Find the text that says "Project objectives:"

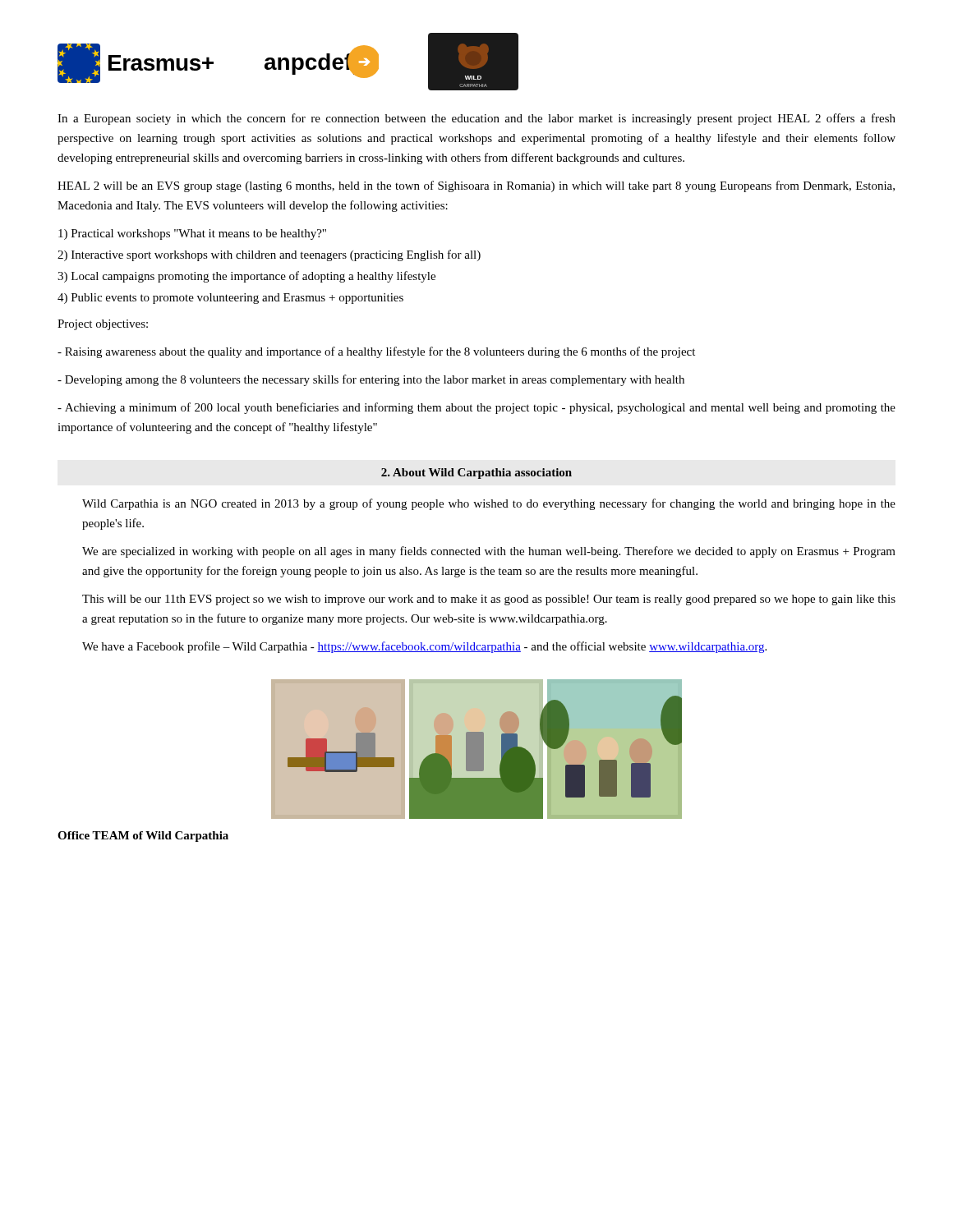103,324
